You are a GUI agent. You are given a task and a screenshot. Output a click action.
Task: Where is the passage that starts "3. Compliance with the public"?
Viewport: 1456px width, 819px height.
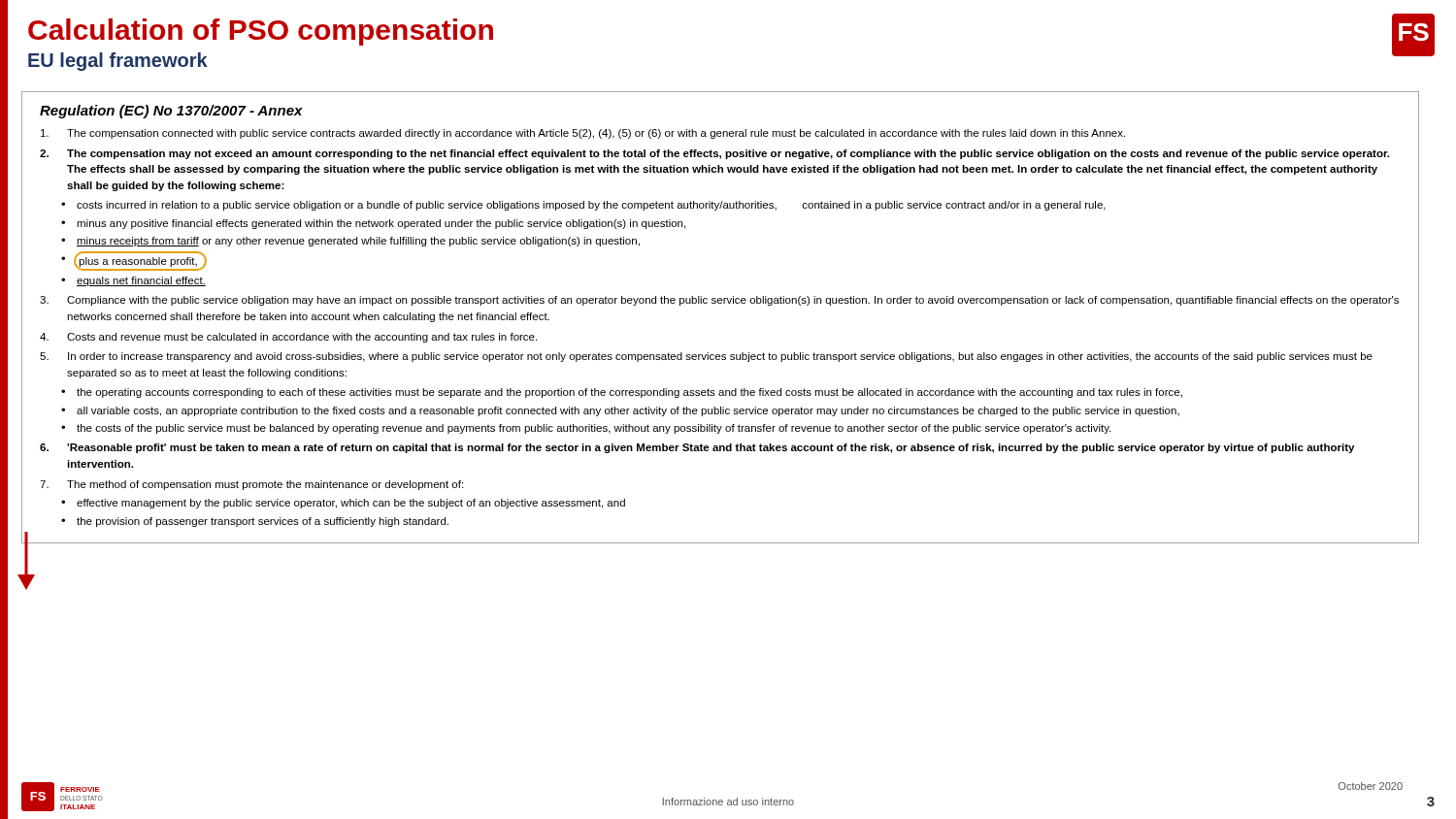point(720,309)
